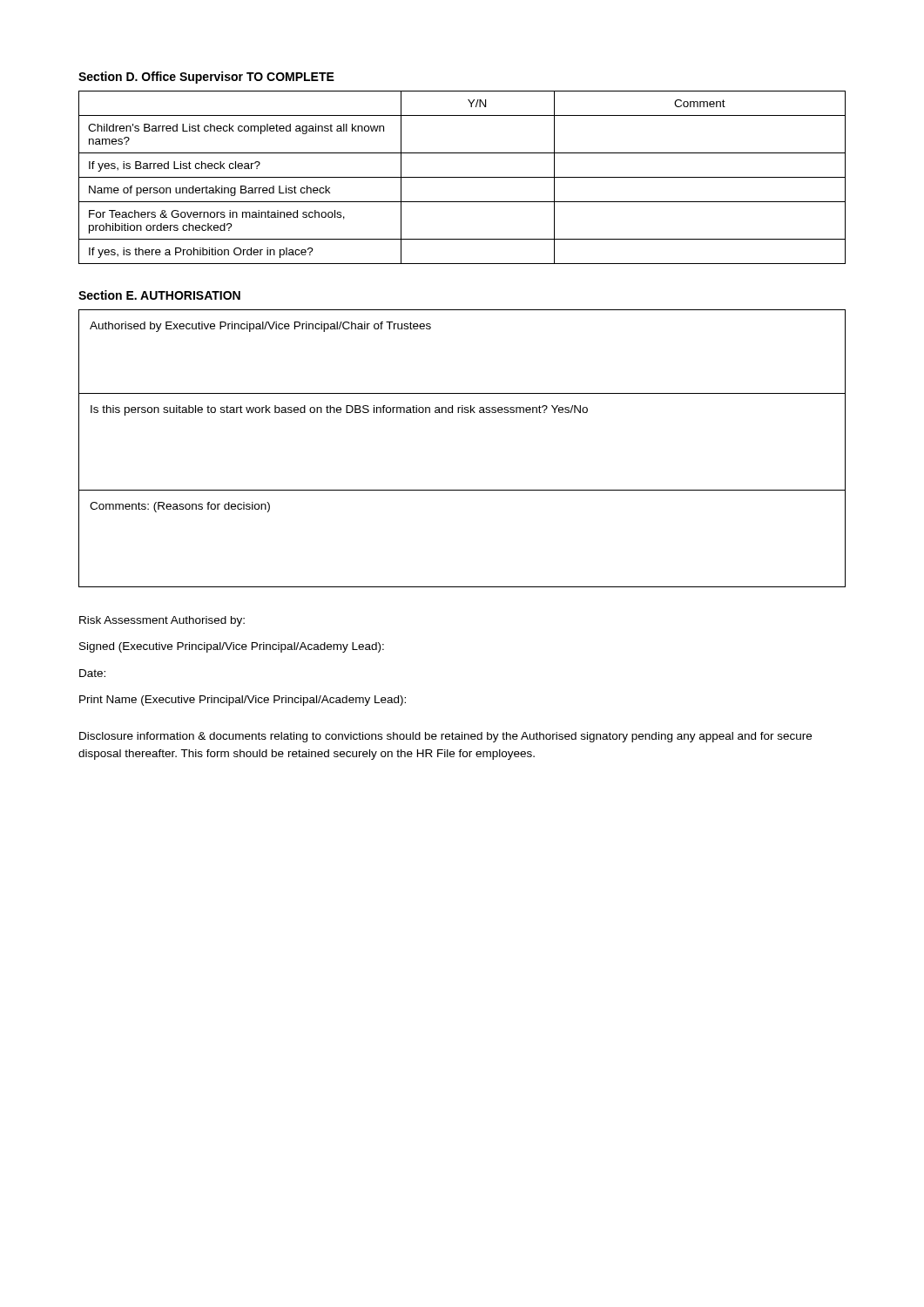This screenshot has height=1307, width=924.
Task: Locate the section header that says "Section D. Office Supervisor TO"
Action: (x=206, y=77)
